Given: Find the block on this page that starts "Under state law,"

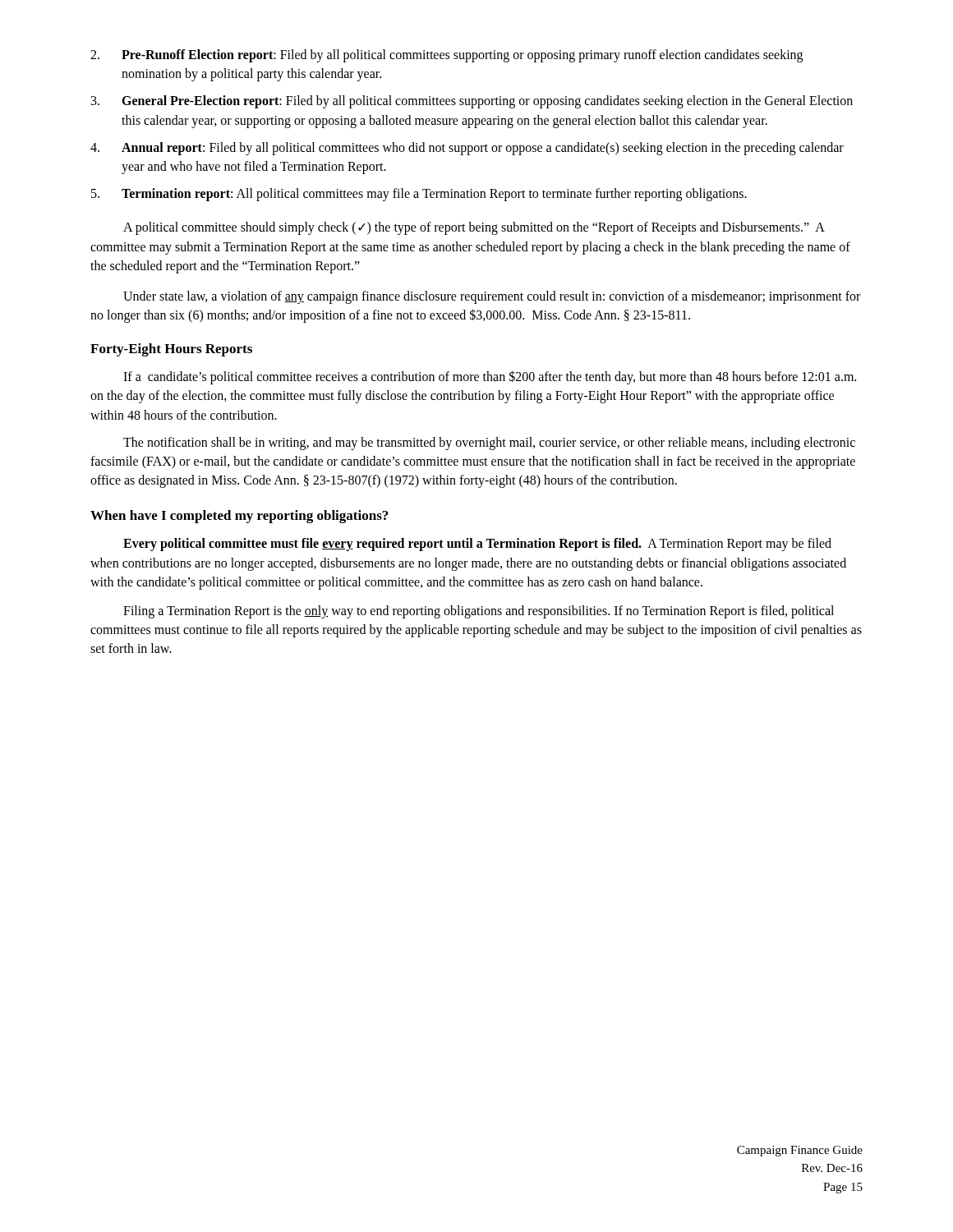Looking at the screenshot, I should click(x=476, y=306).
